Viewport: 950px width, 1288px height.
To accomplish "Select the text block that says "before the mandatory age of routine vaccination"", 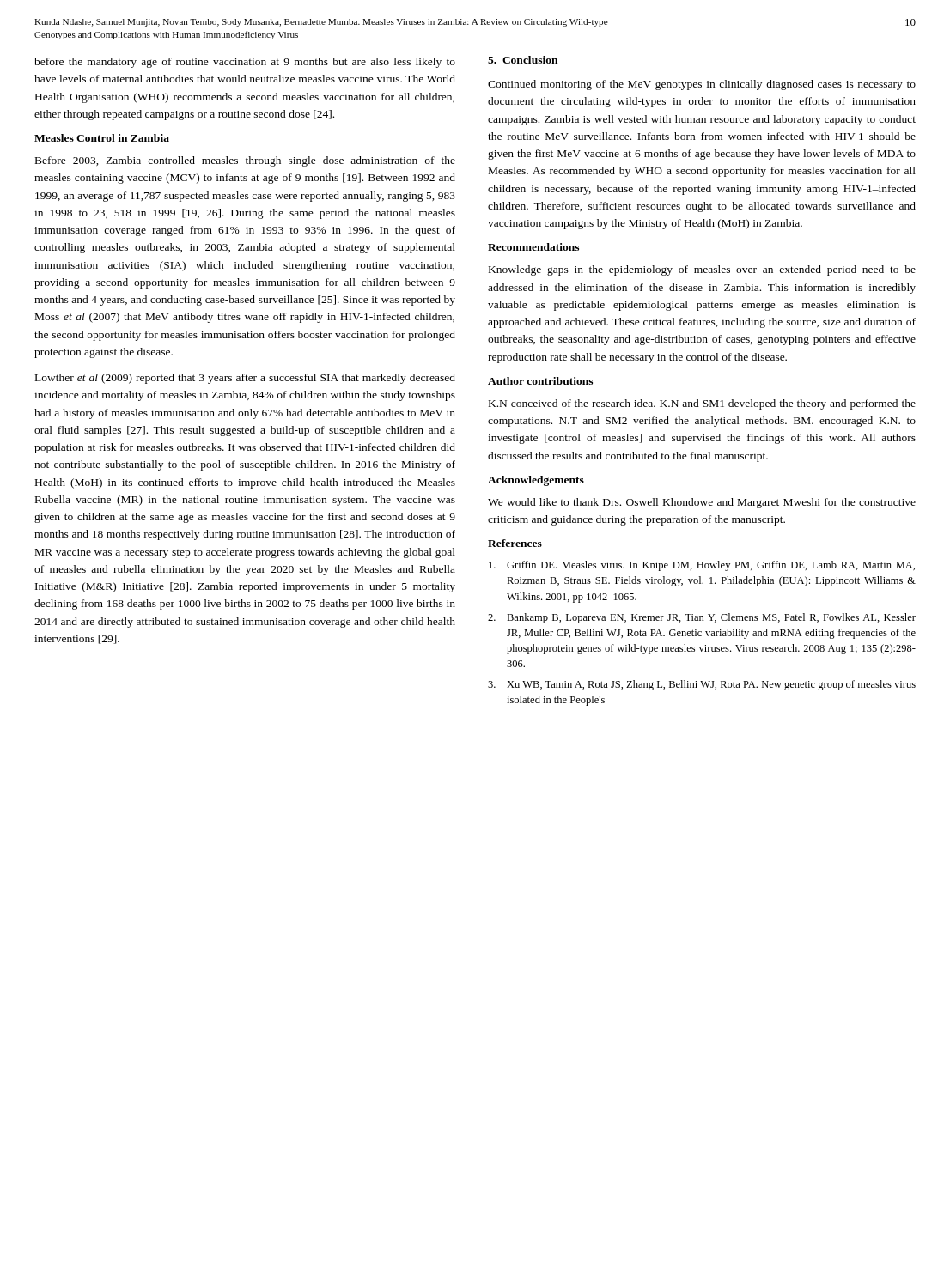I will click(245, 88).
